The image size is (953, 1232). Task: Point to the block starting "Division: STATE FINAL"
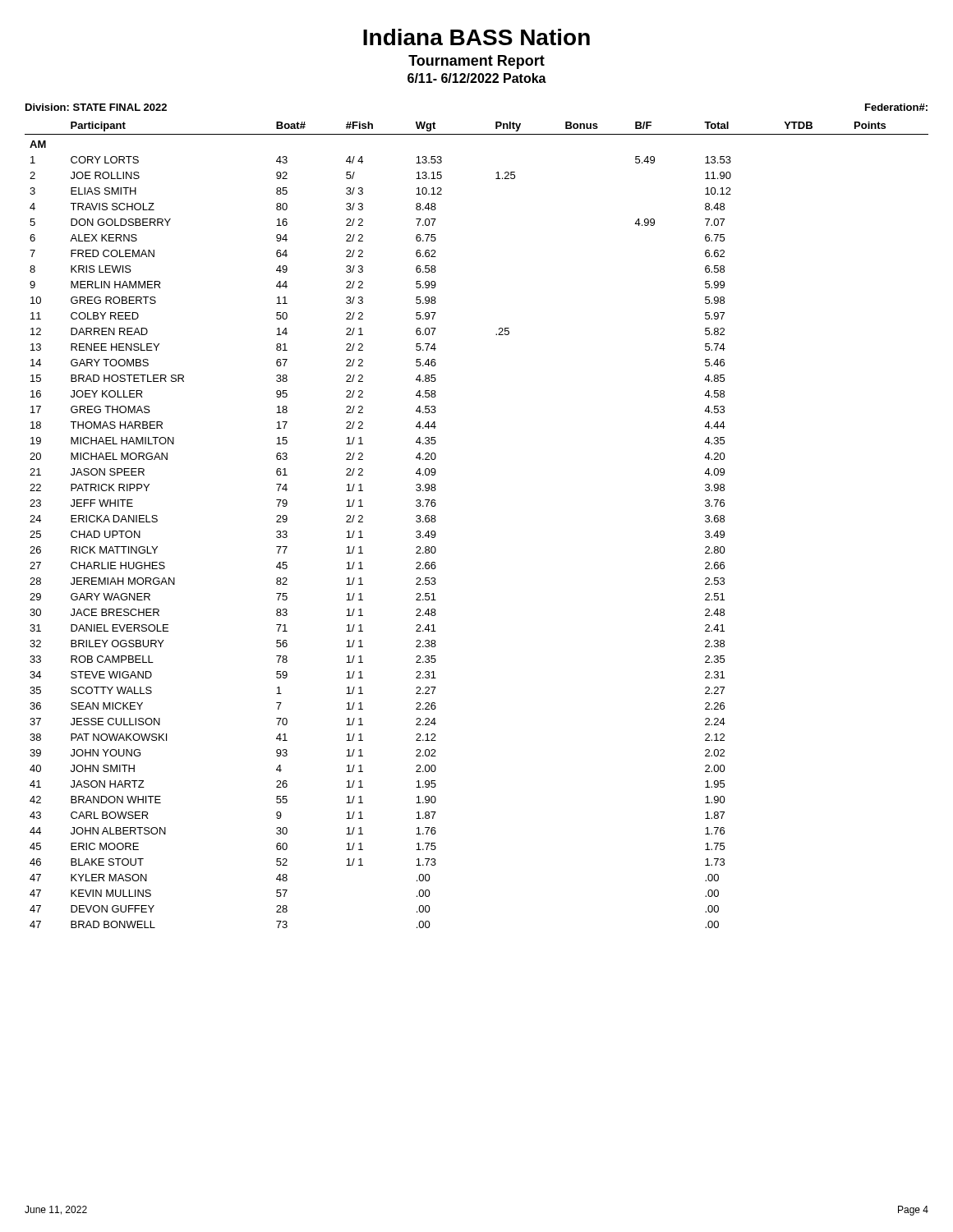pos(90,106)
